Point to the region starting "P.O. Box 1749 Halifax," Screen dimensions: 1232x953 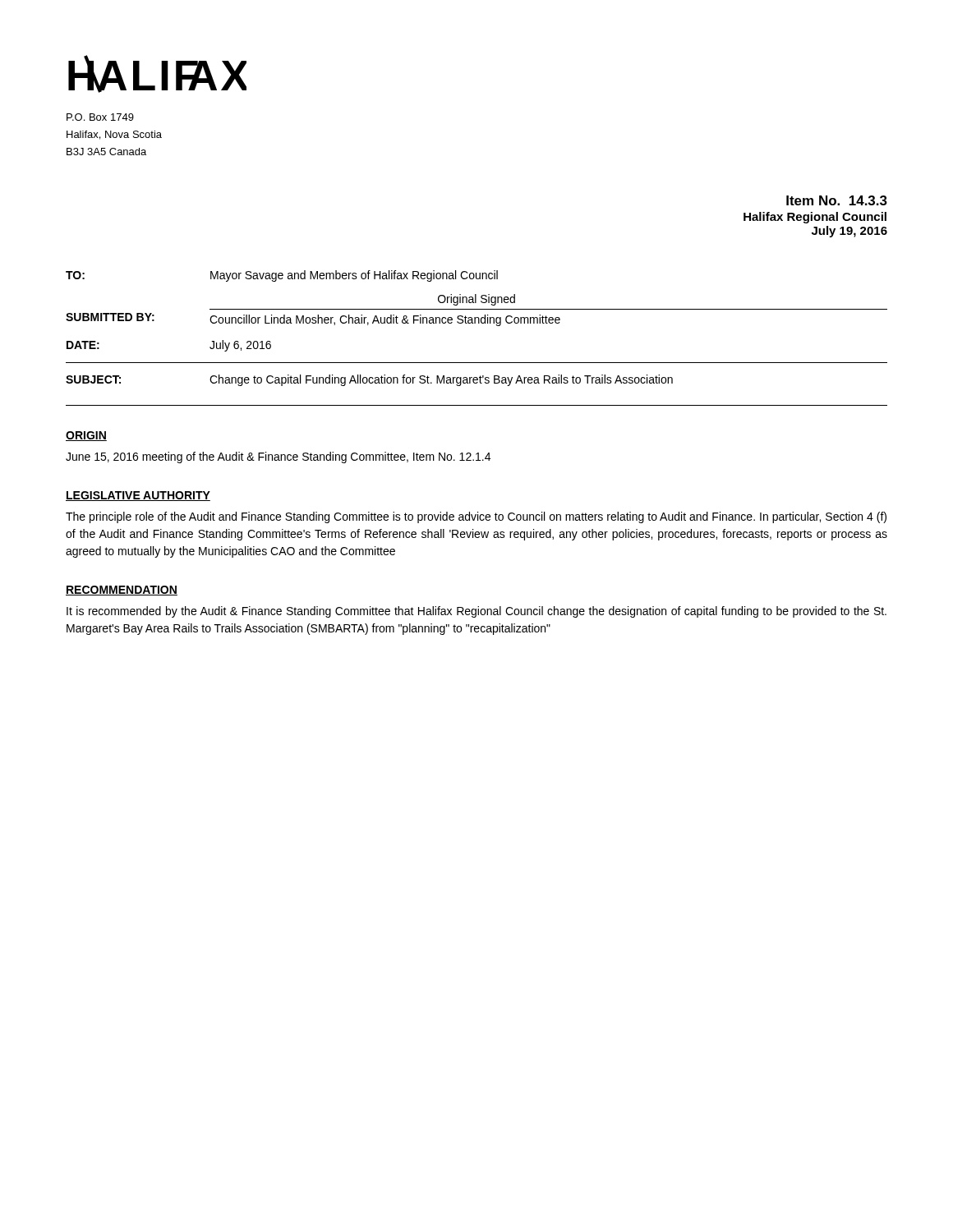click(114, 134)
